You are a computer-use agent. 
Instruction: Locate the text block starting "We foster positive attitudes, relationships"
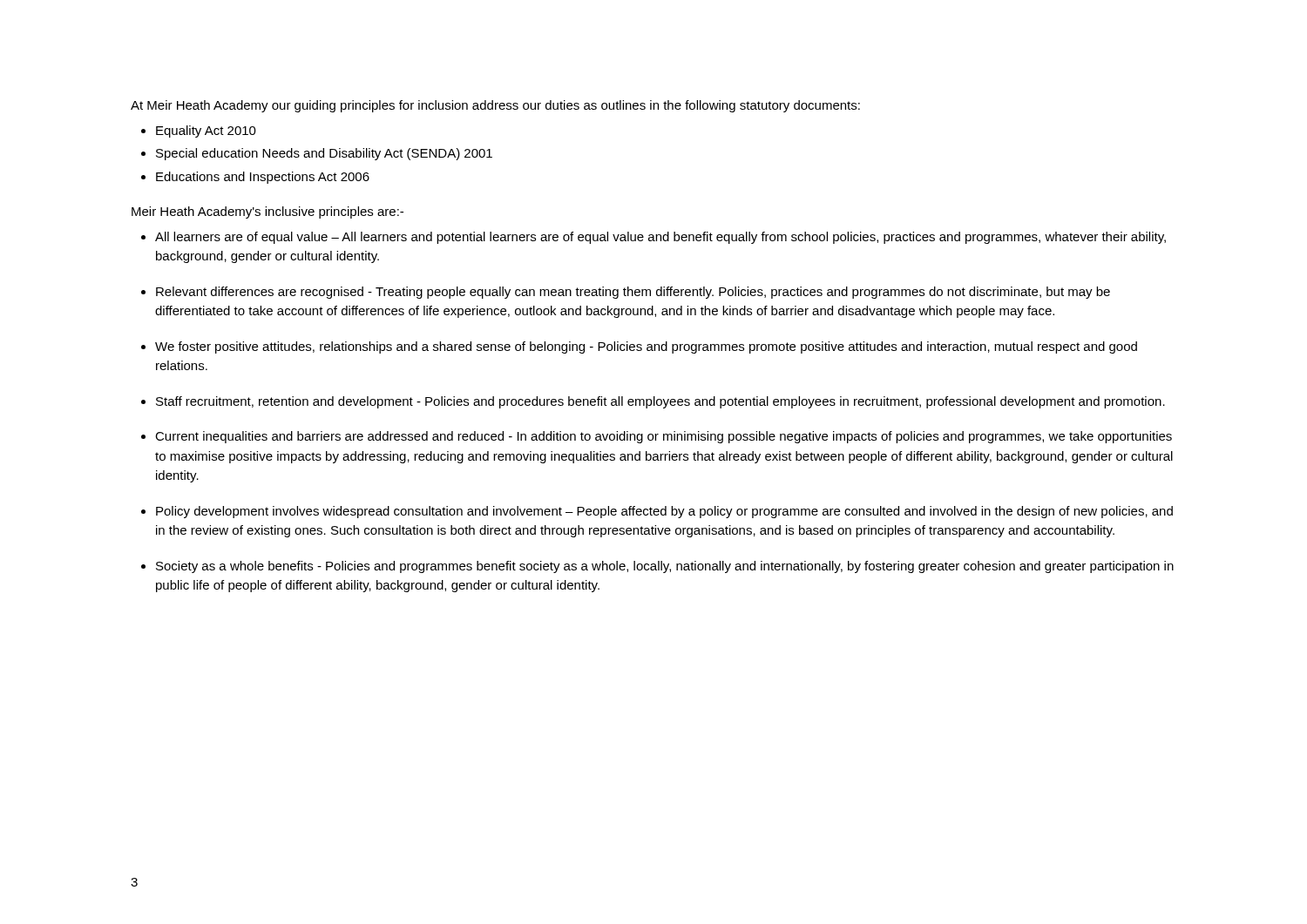pos(647,356)
